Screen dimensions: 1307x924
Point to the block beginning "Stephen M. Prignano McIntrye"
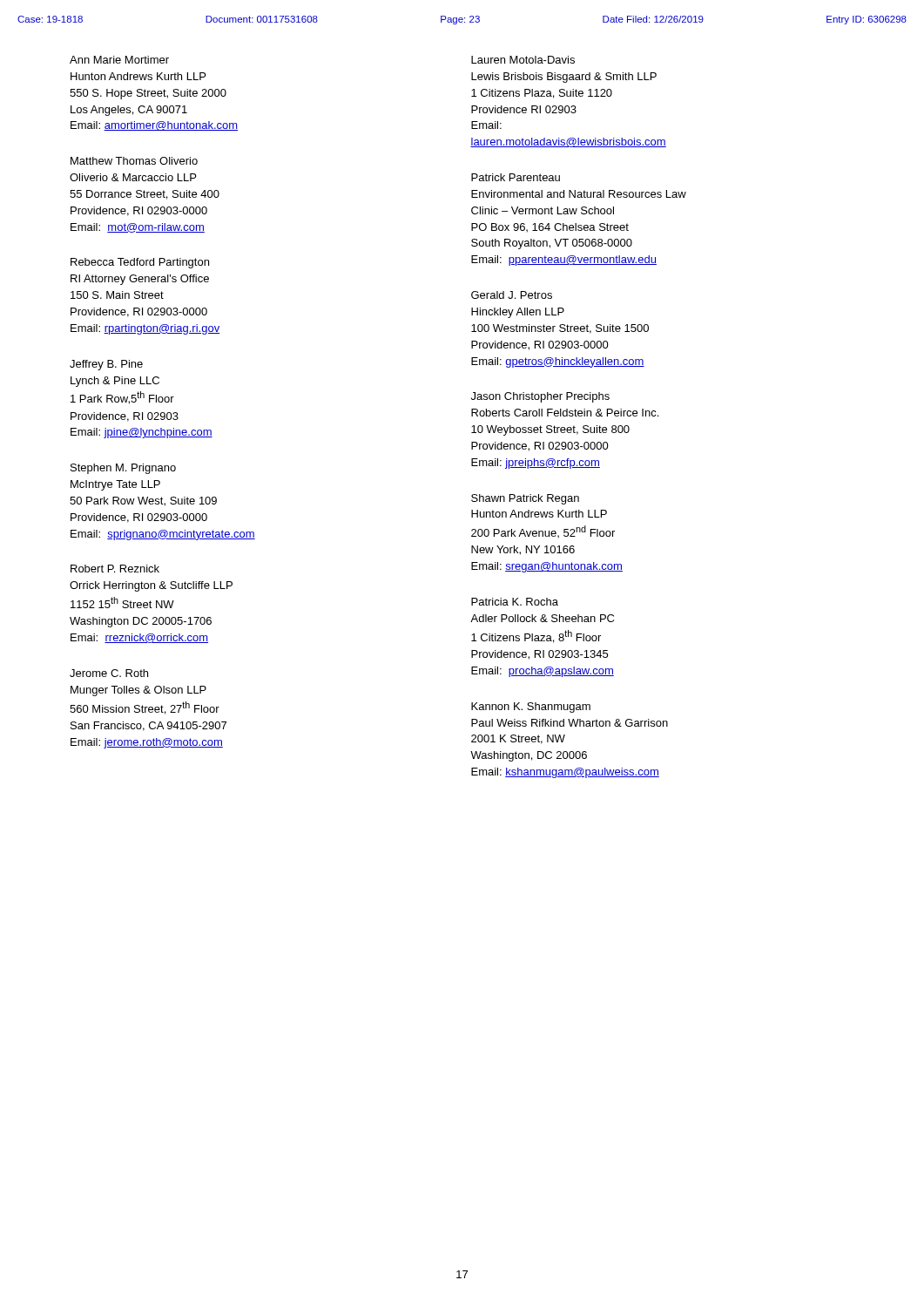point(162,501)
